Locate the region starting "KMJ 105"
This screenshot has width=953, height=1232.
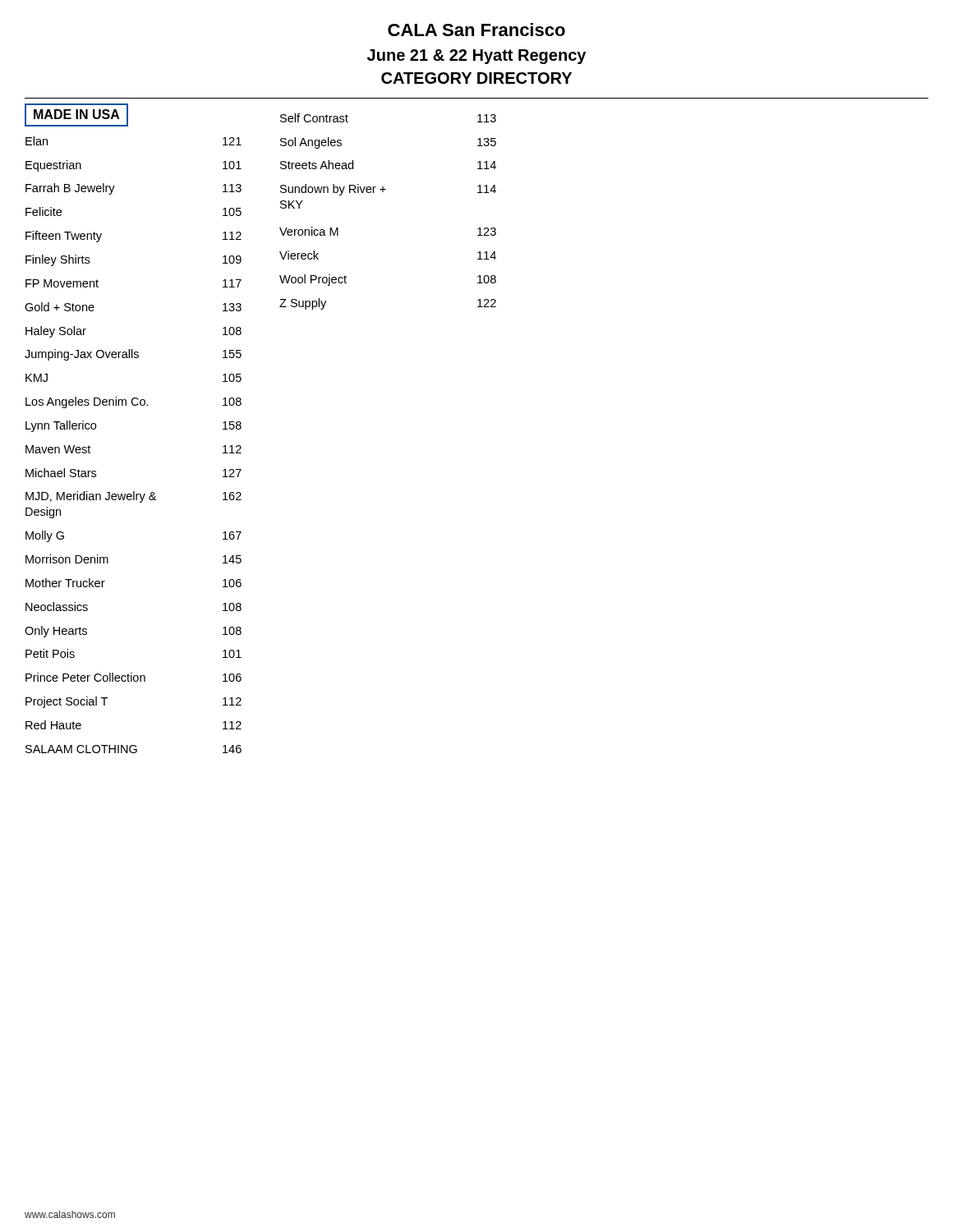pos(37,377)
